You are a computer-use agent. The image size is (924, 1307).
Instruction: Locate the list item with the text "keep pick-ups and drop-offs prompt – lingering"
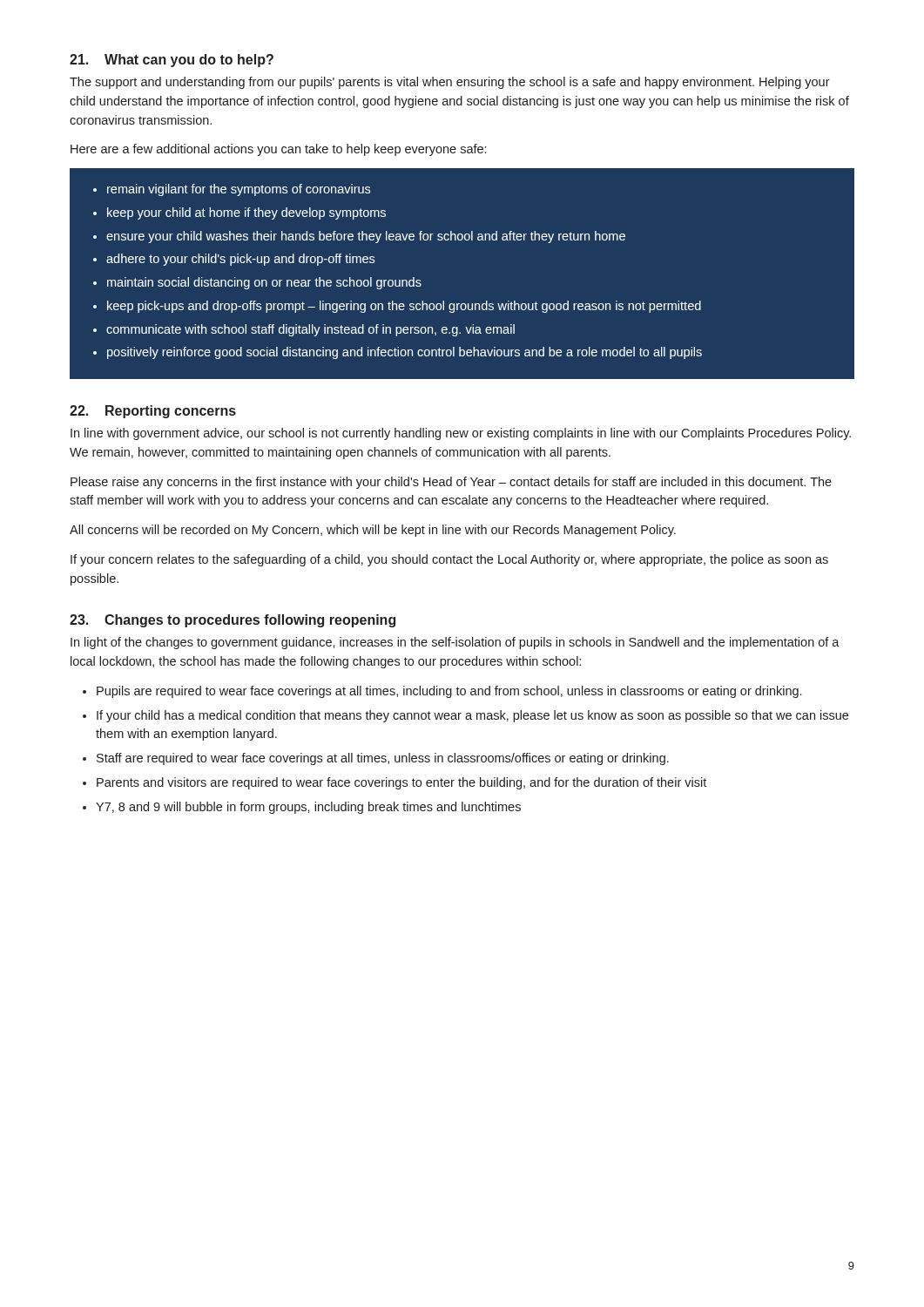404,306
